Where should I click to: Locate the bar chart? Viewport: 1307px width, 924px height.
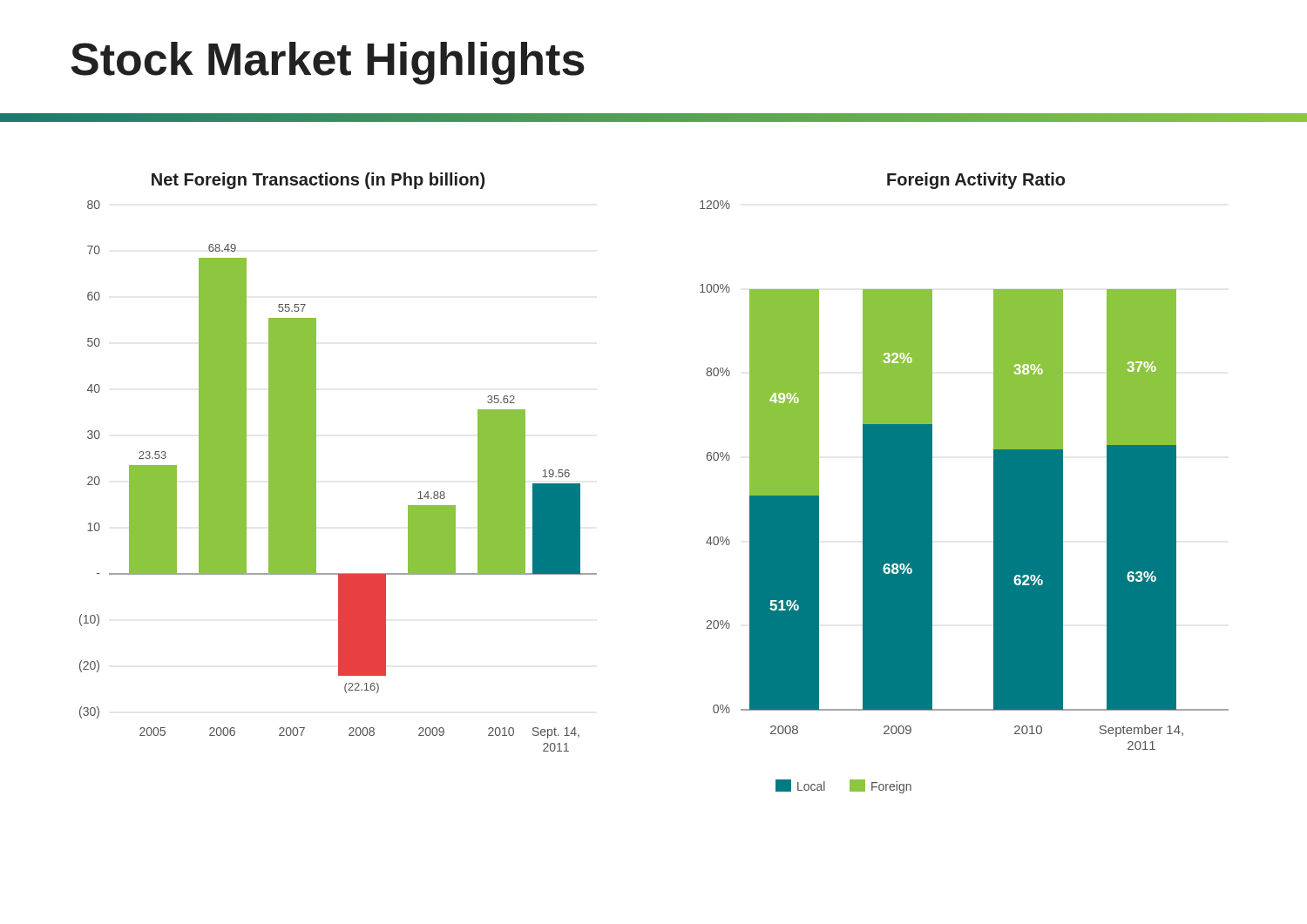336,501
